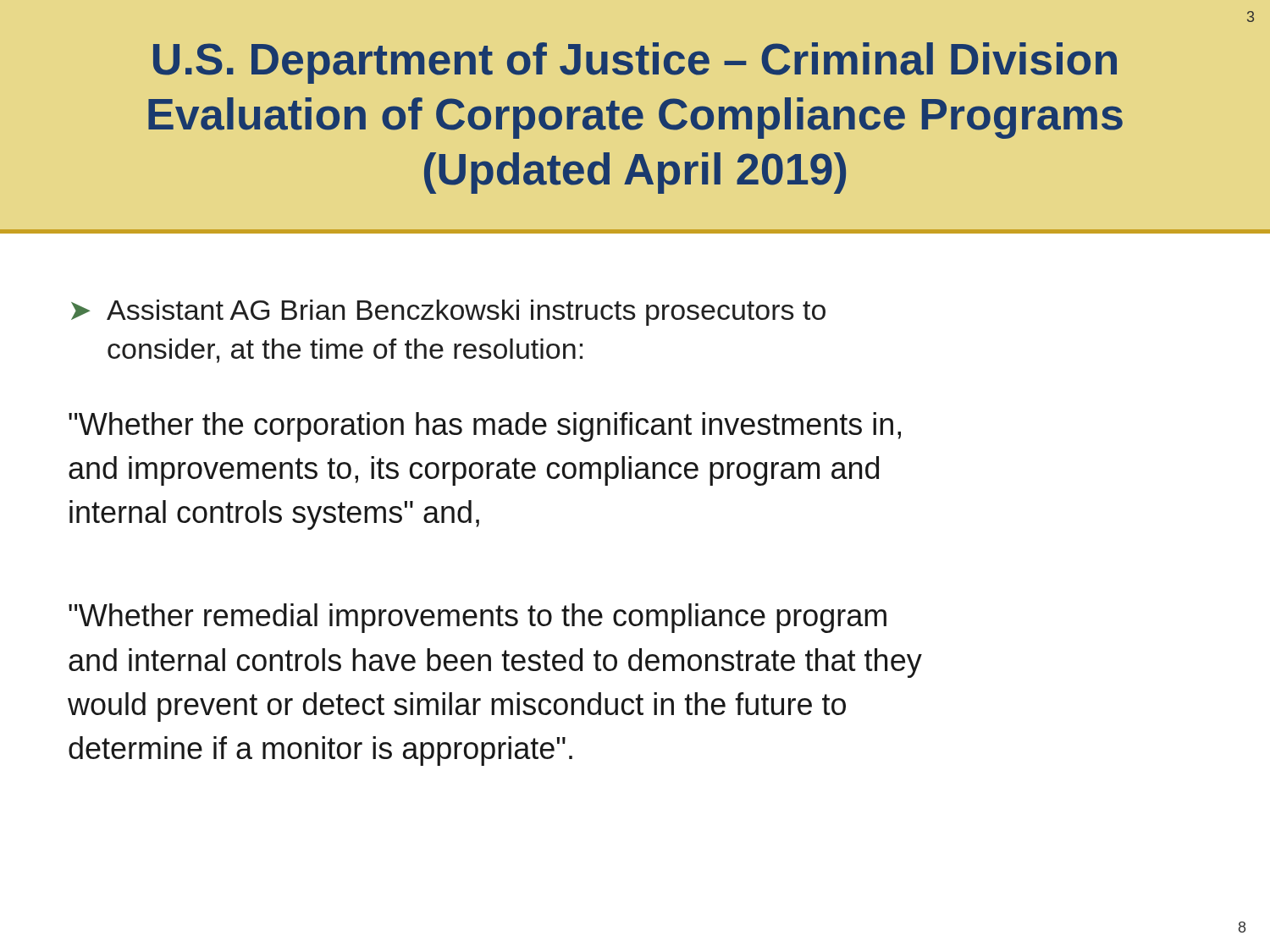Click on the passage starting "3 U.S. Department of Justice"
The image size is (1270, 952).
click(635, 117)
